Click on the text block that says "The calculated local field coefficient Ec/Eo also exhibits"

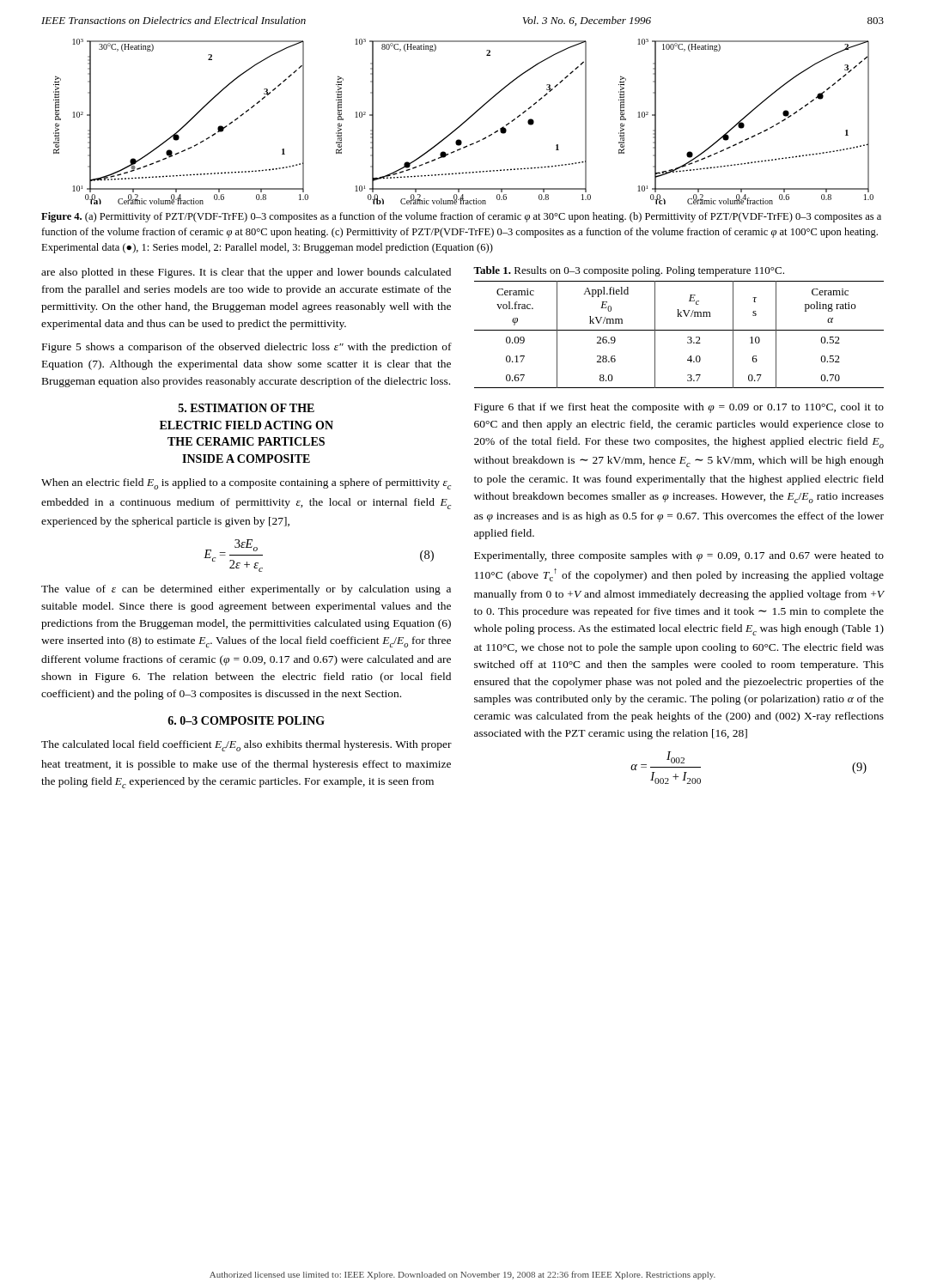click(246, 764)
